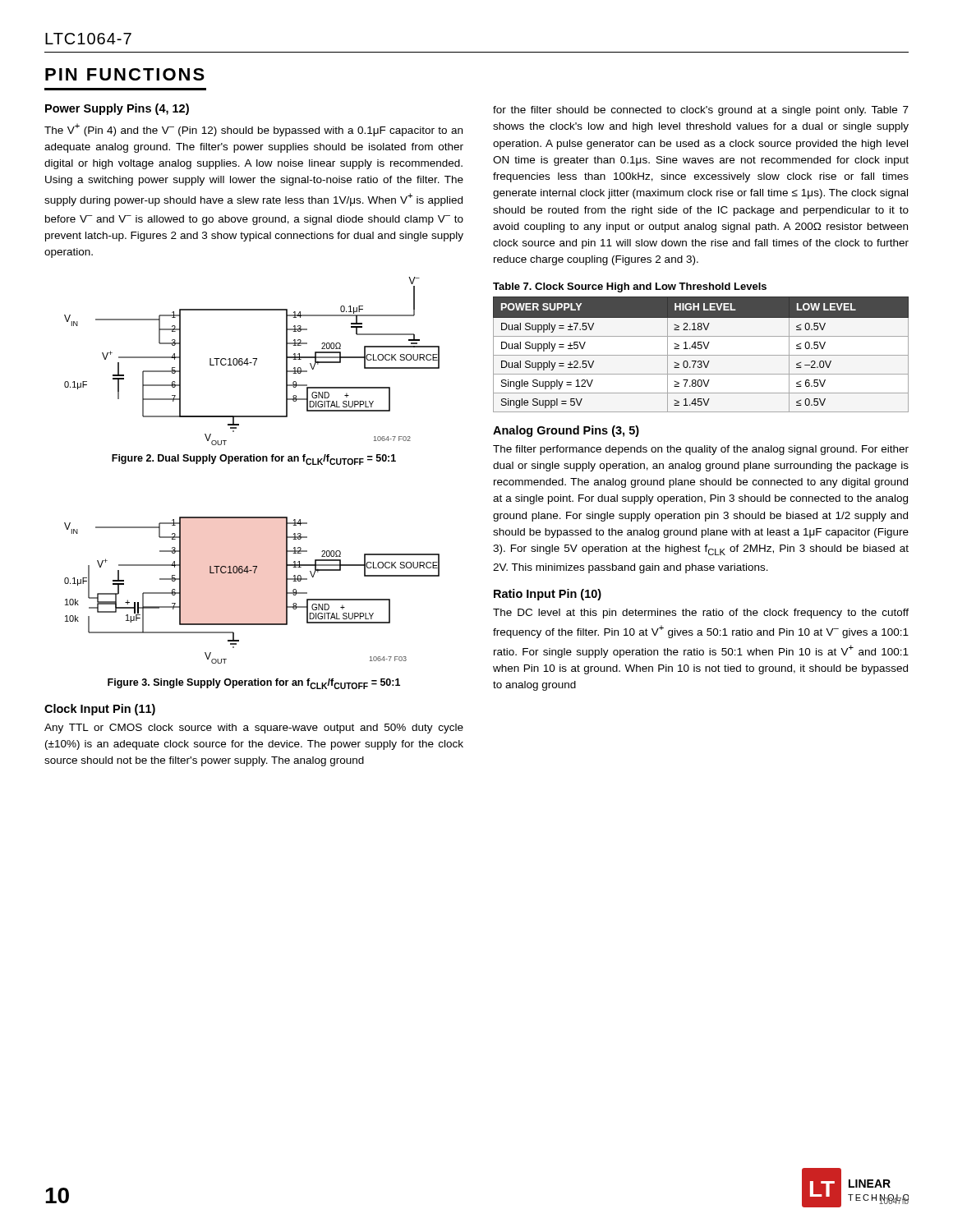
Task: Find the caption on this page that starts "Table 7. Clock"
Action: coord(630,286)
